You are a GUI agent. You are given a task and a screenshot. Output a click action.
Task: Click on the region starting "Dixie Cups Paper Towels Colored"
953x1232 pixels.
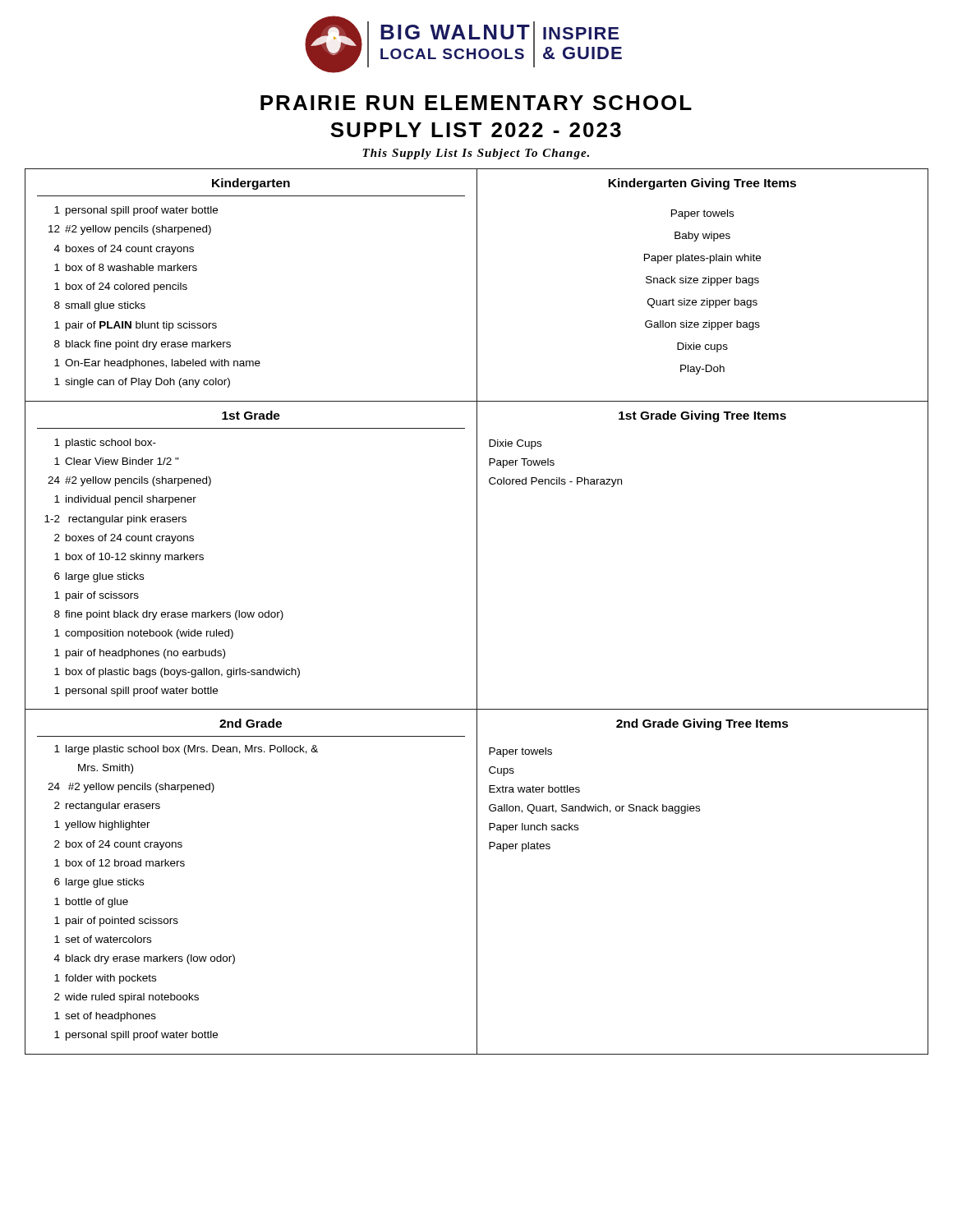click(556, 462)
